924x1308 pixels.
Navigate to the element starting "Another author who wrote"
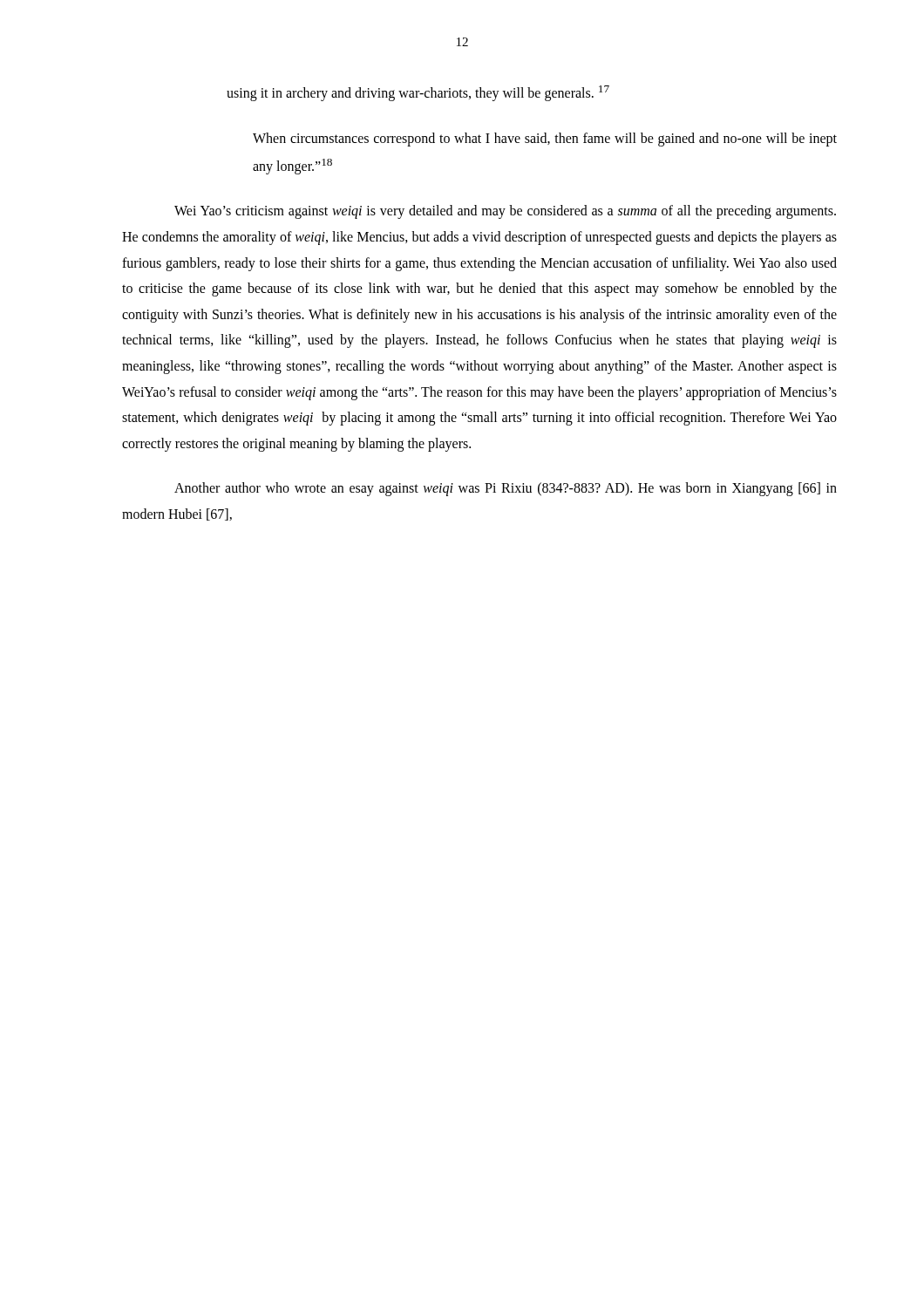(x=479, y=501)
